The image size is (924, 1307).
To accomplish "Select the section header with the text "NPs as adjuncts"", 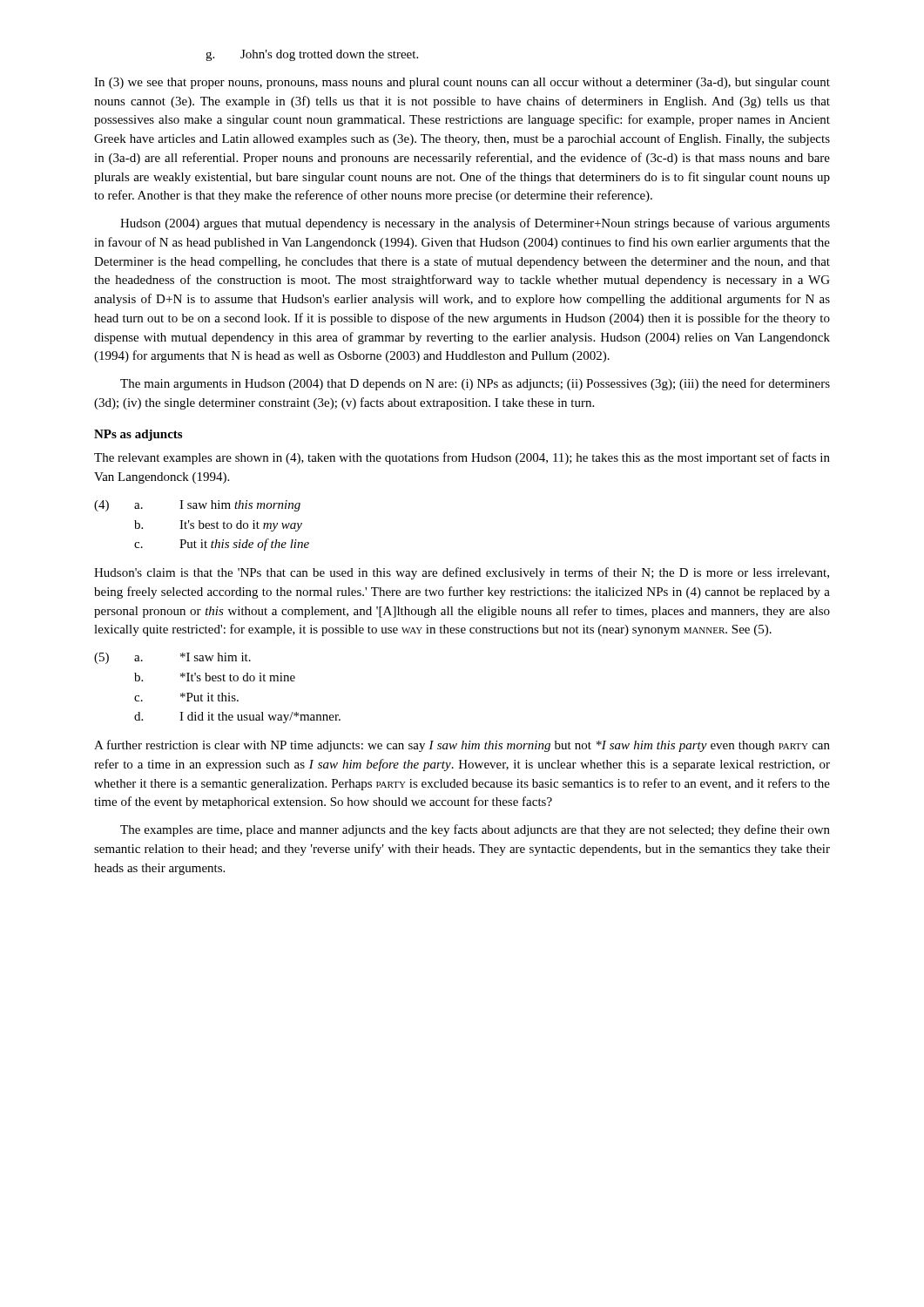I will click(x=138, y=433).
